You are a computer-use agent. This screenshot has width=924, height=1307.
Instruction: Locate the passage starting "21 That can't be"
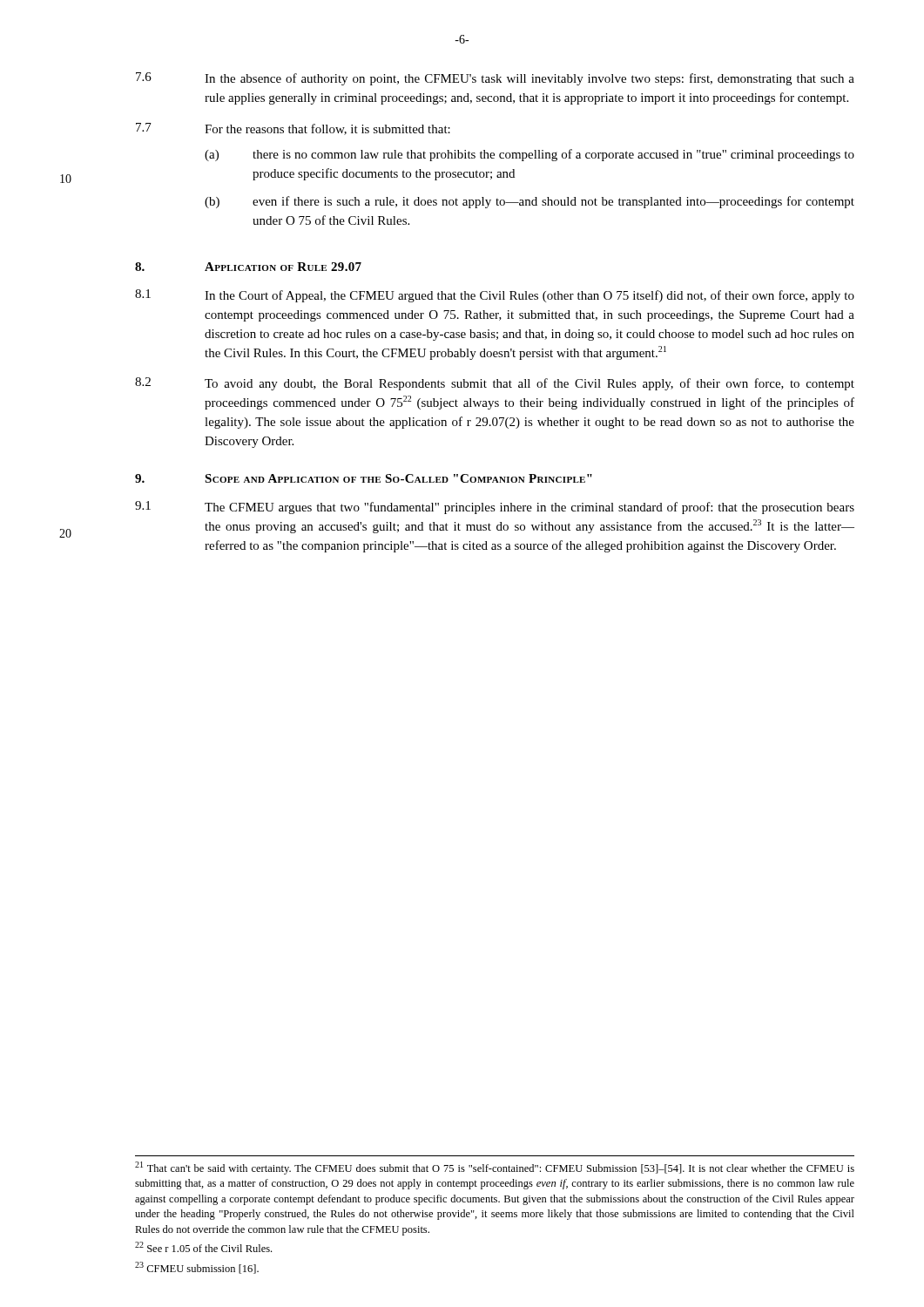tap(495, 1198)
